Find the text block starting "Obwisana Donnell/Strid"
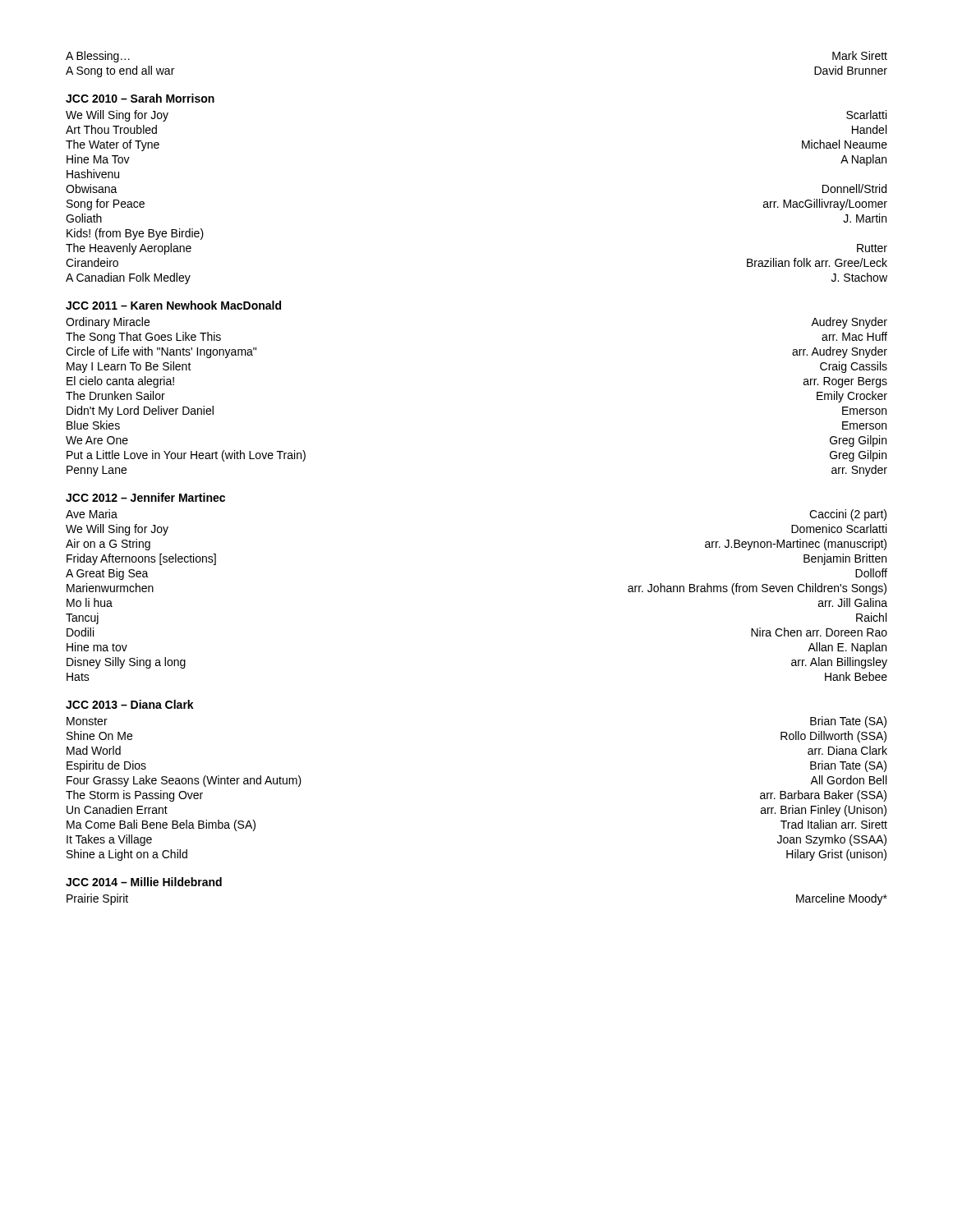 point(86,188)
